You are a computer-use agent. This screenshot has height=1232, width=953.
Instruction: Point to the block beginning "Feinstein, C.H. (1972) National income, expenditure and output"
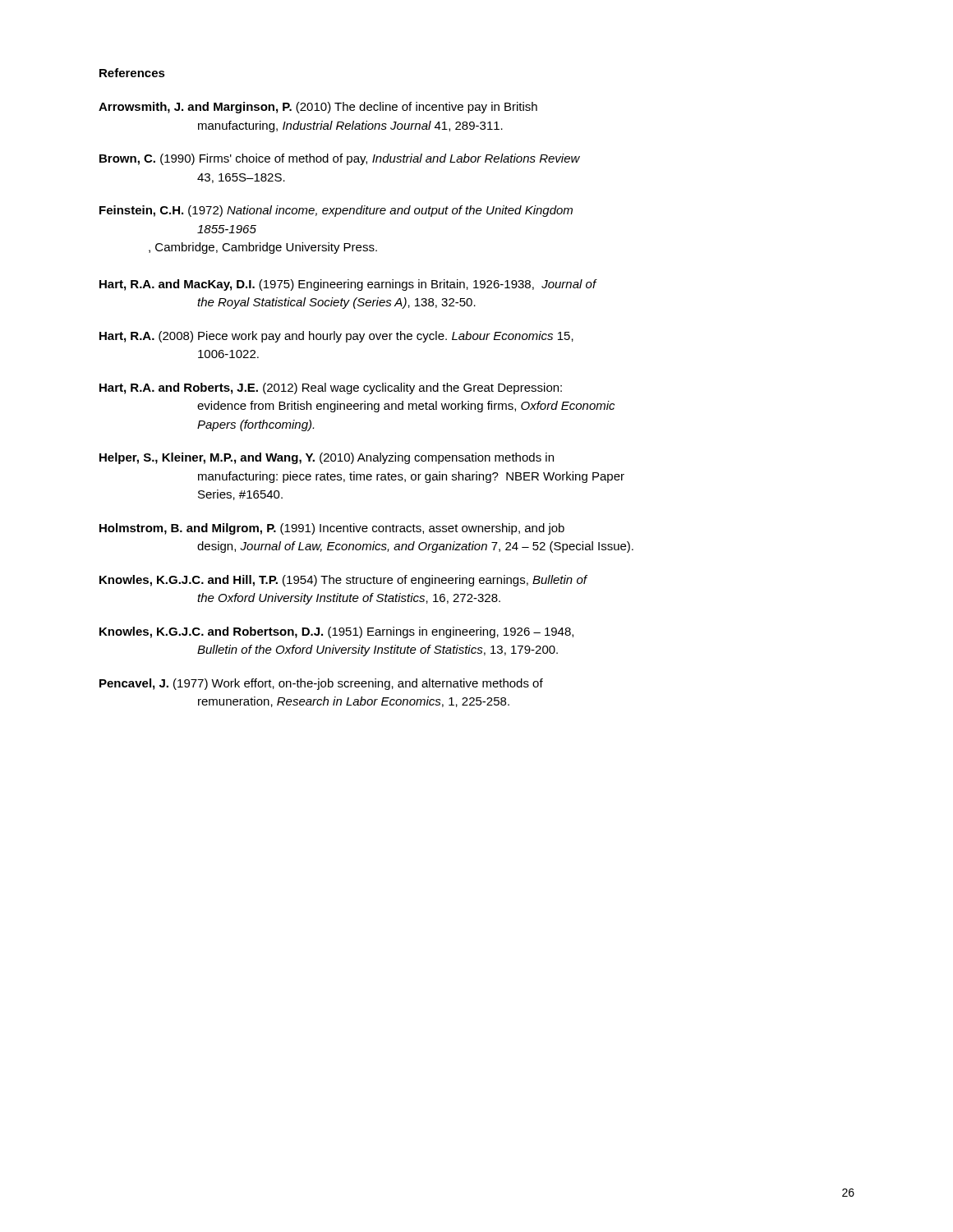pos(336,211)
